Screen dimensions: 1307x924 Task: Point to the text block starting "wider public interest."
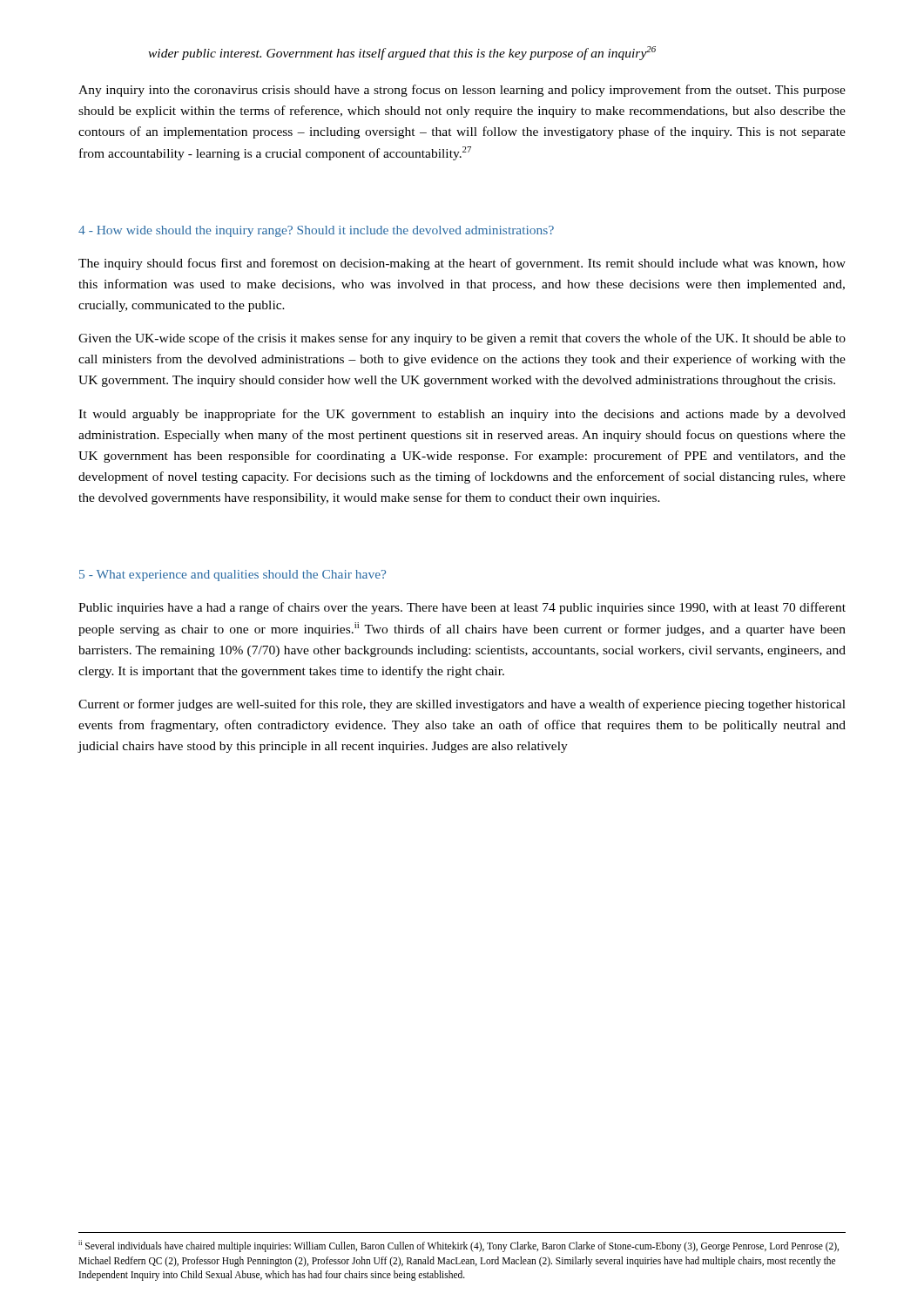tap(402, 52)
